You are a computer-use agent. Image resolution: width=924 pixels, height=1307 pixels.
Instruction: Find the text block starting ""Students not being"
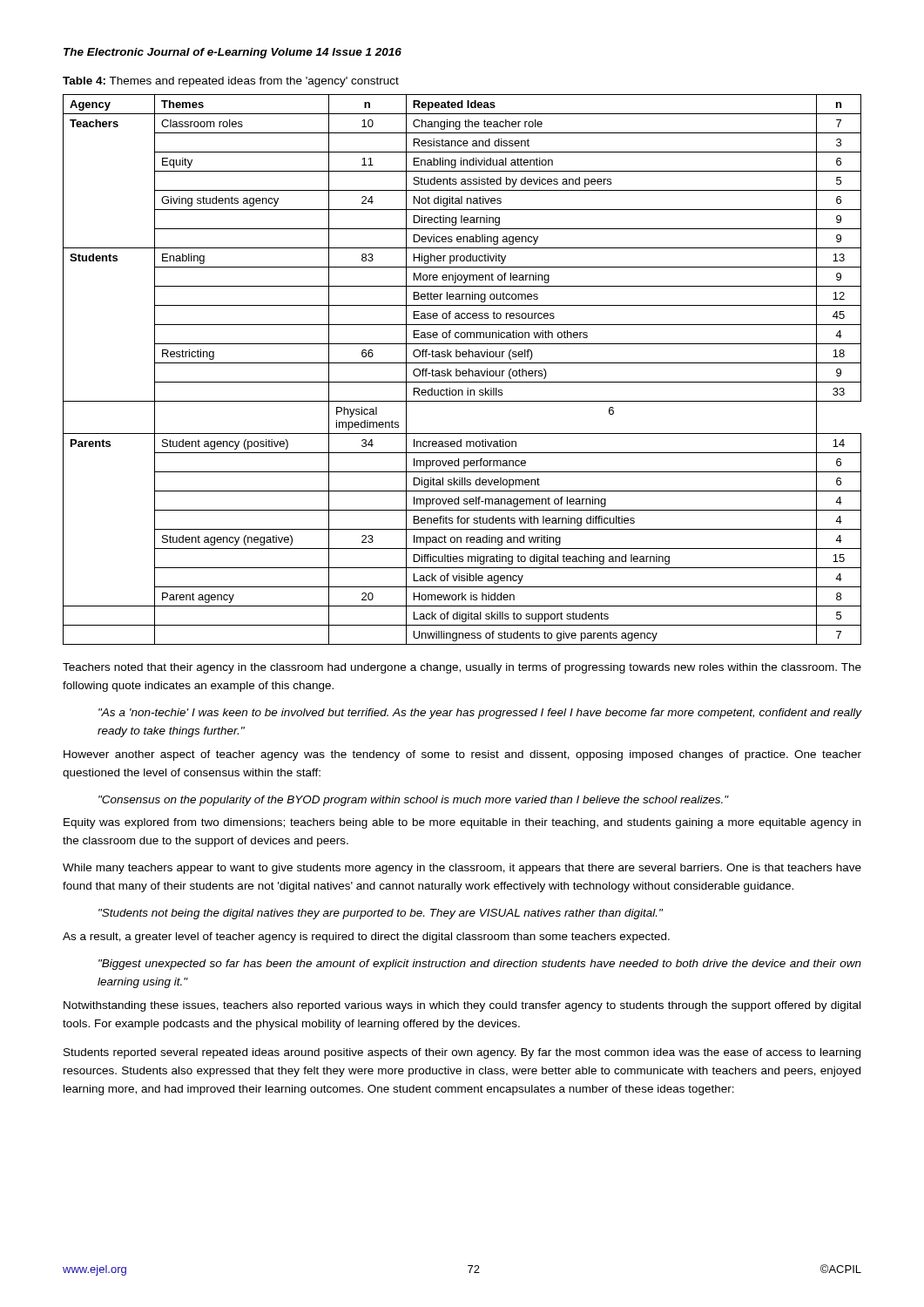380,913
